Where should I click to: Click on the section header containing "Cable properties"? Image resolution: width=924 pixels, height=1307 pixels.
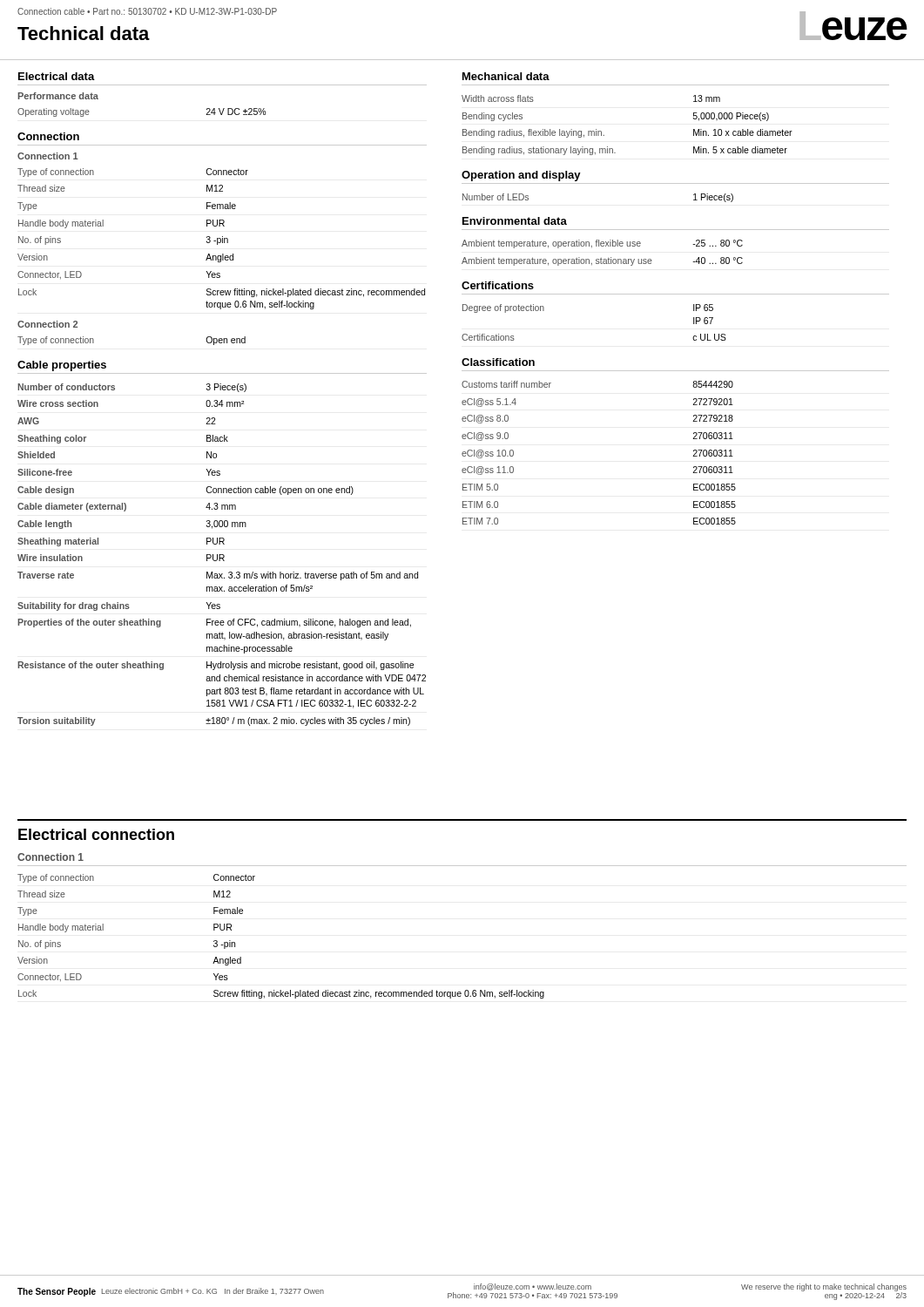click(62, 364)
